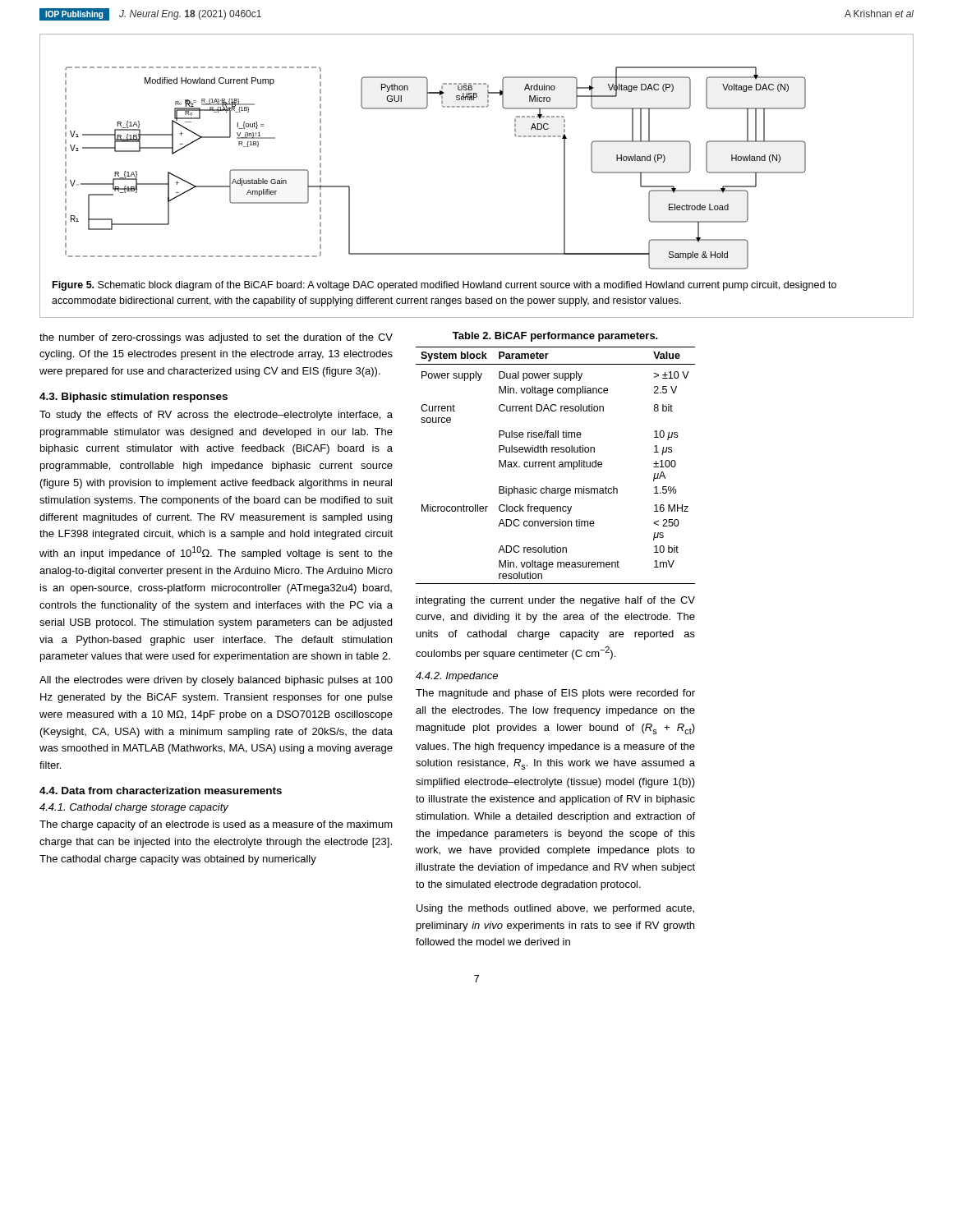Image resolution: width=953 pixels, height=1232 pixels.
Task: Click on the text block containing "Using the methods outlined above, we performed"
Action: 555,925
